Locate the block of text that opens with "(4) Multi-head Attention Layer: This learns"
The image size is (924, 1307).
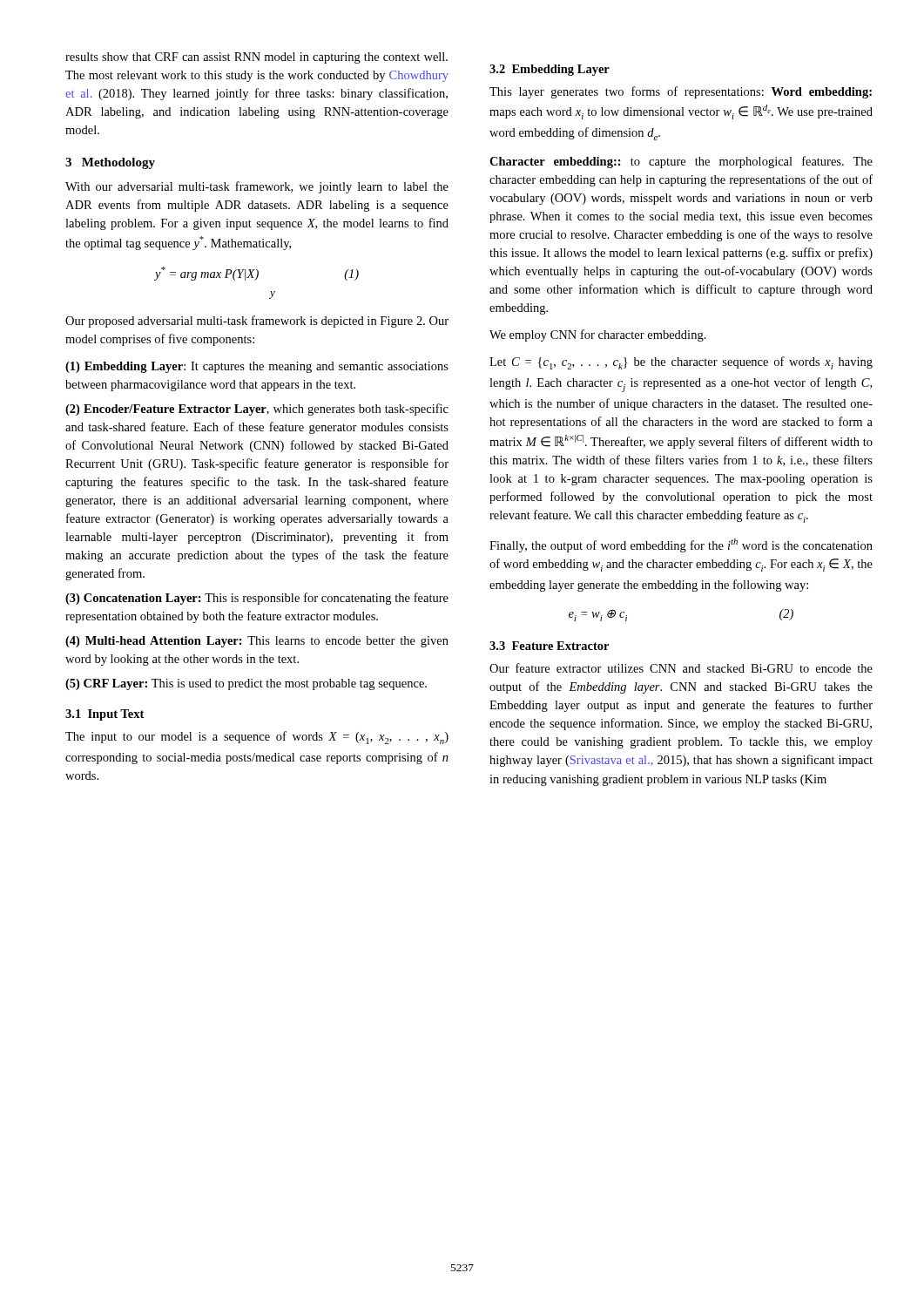point(257,649)
